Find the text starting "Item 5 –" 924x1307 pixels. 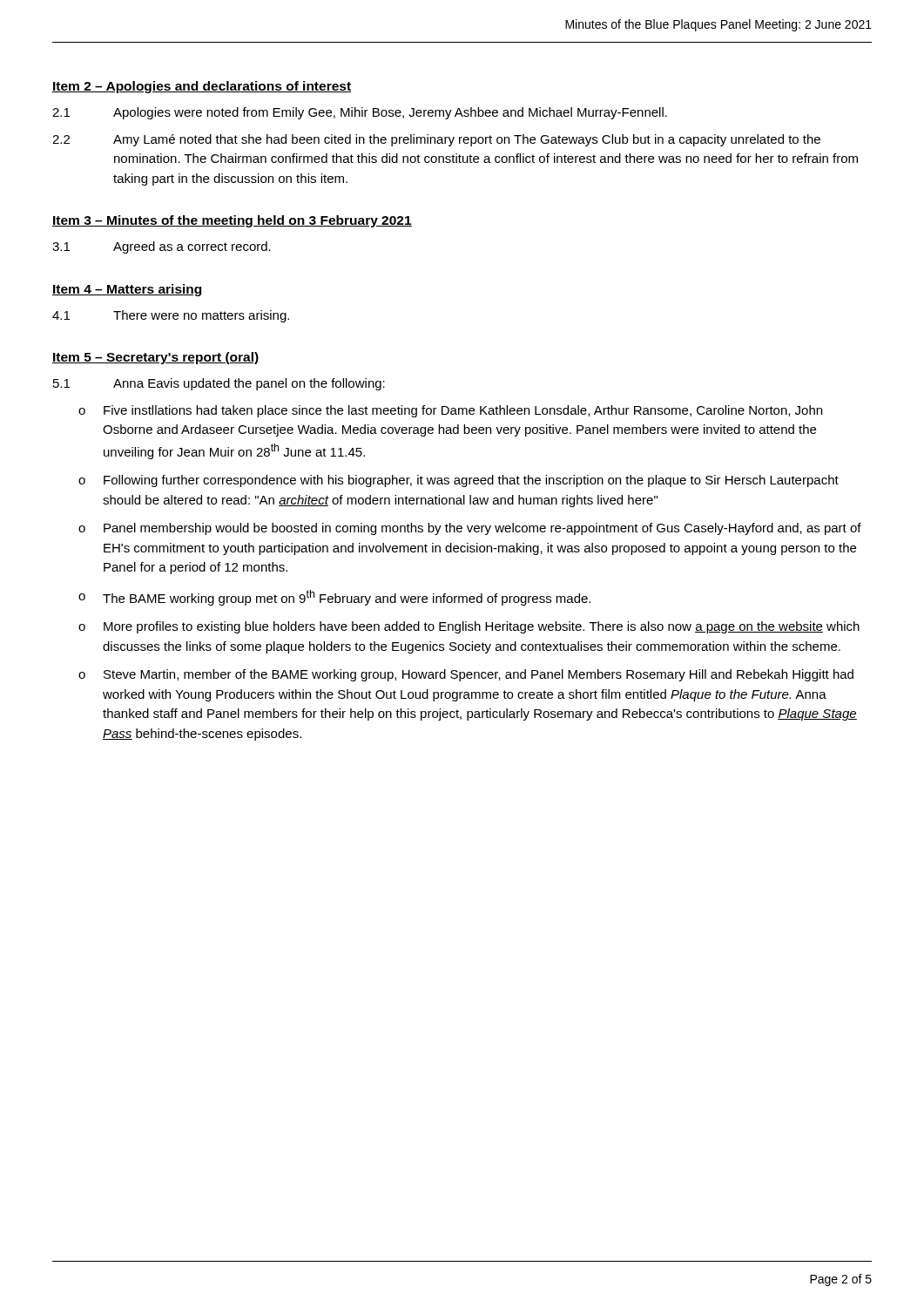click(x=156, y=357)
